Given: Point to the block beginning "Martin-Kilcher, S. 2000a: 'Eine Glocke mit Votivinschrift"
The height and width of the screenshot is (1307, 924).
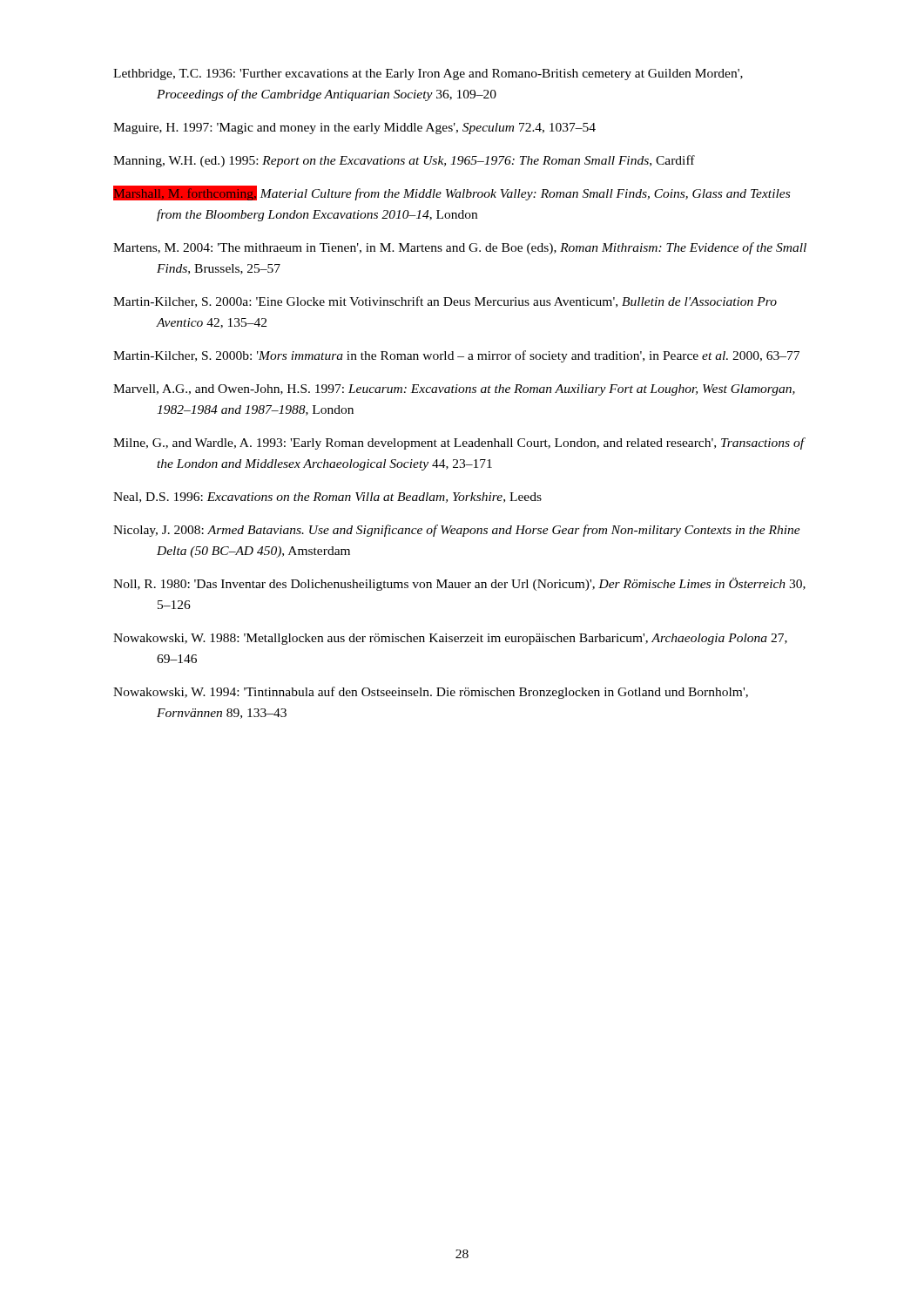Looking at the screenshot, I should [x=445, y=312].
